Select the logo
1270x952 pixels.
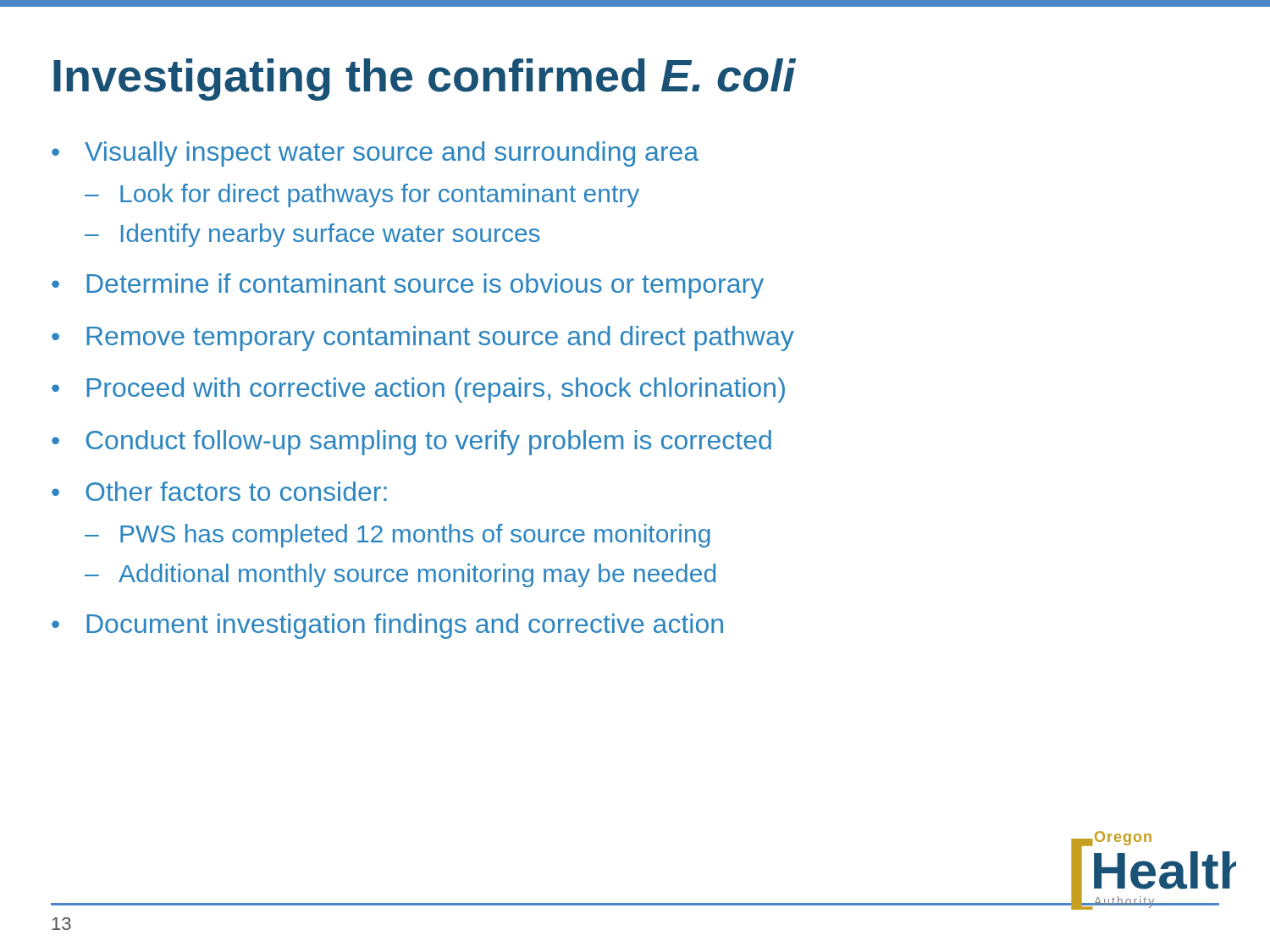click(1143, 859)
